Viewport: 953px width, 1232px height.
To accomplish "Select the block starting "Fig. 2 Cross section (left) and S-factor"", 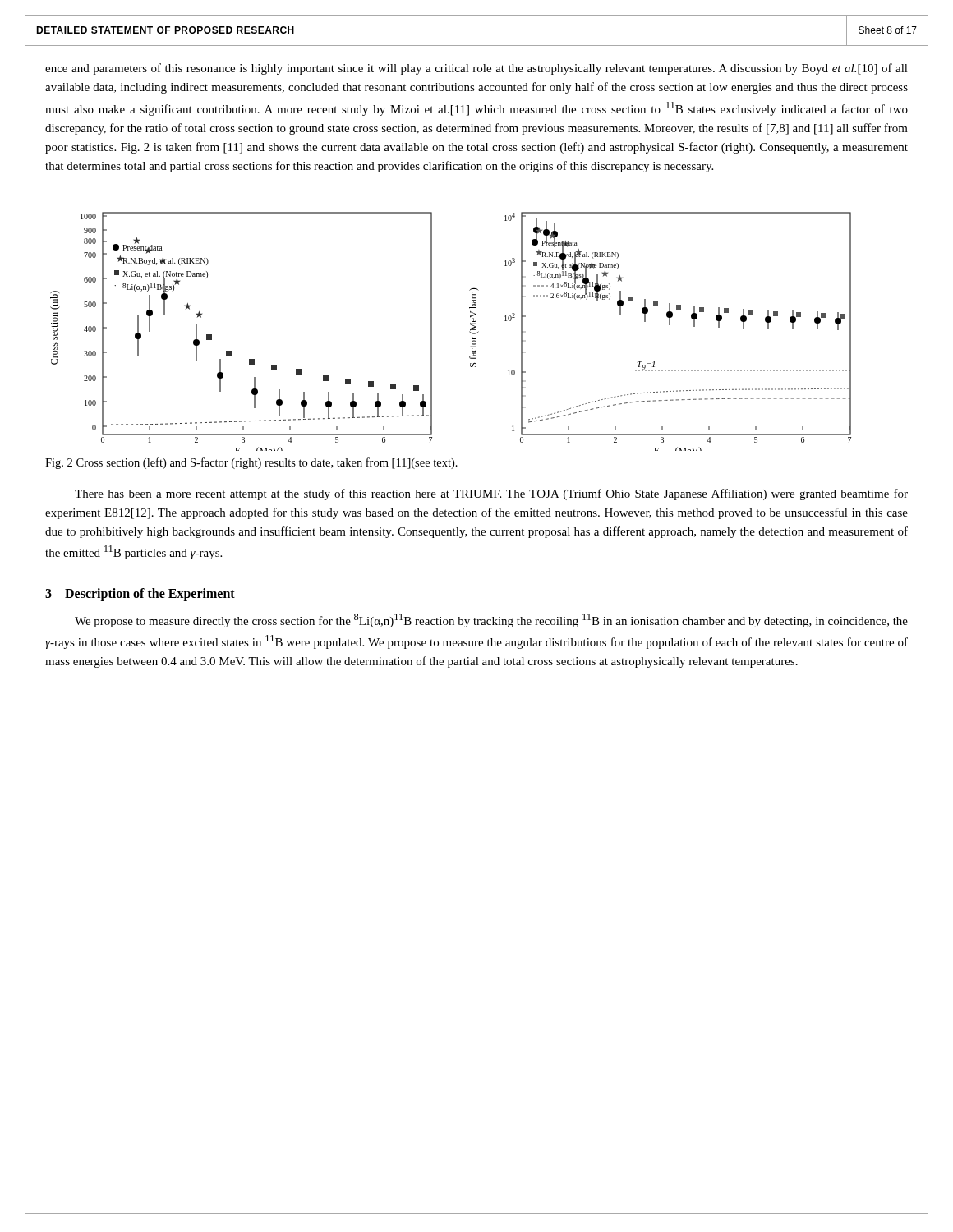I will (252, 462).
